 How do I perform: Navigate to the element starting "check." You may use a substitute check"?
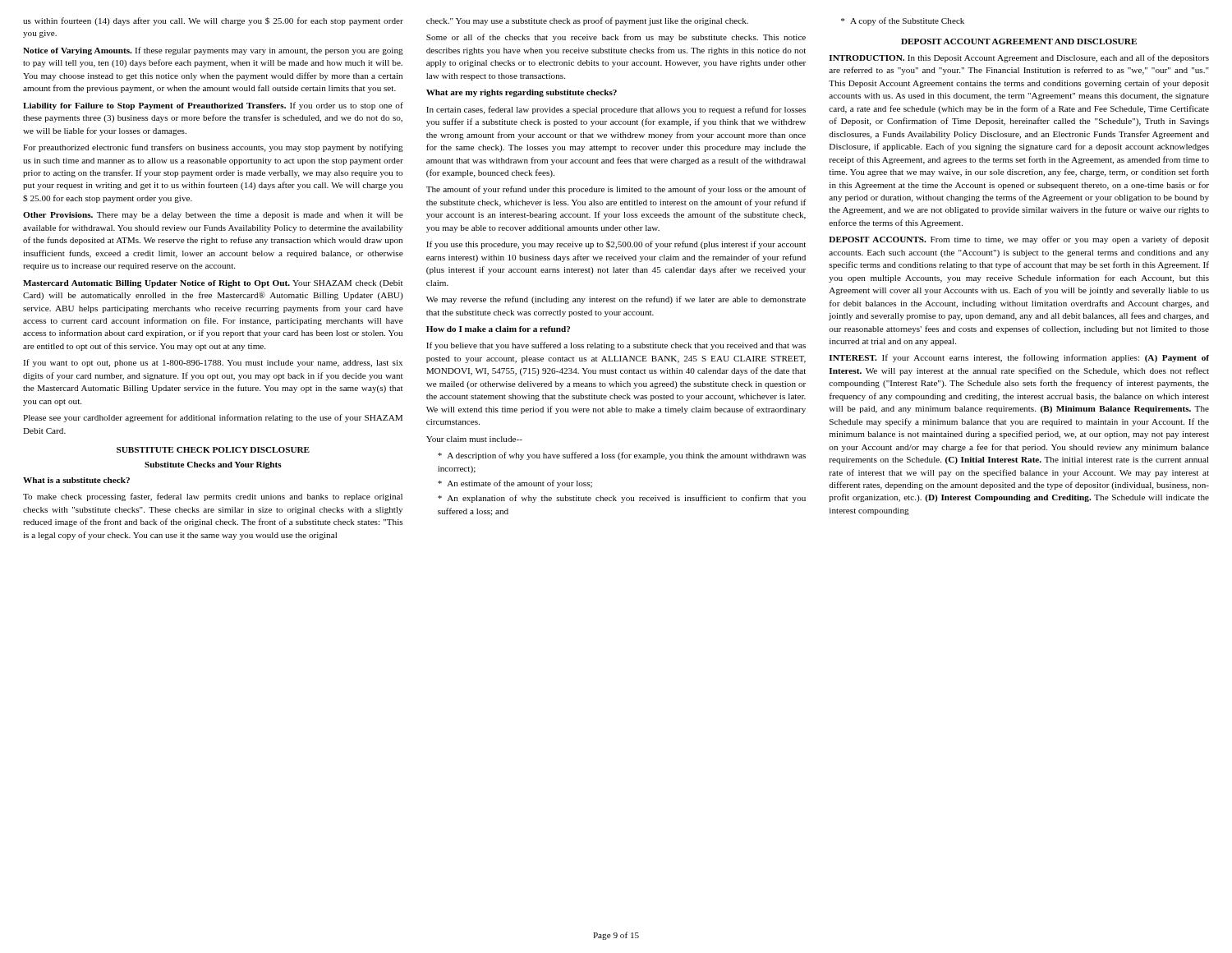click(616, 21)
